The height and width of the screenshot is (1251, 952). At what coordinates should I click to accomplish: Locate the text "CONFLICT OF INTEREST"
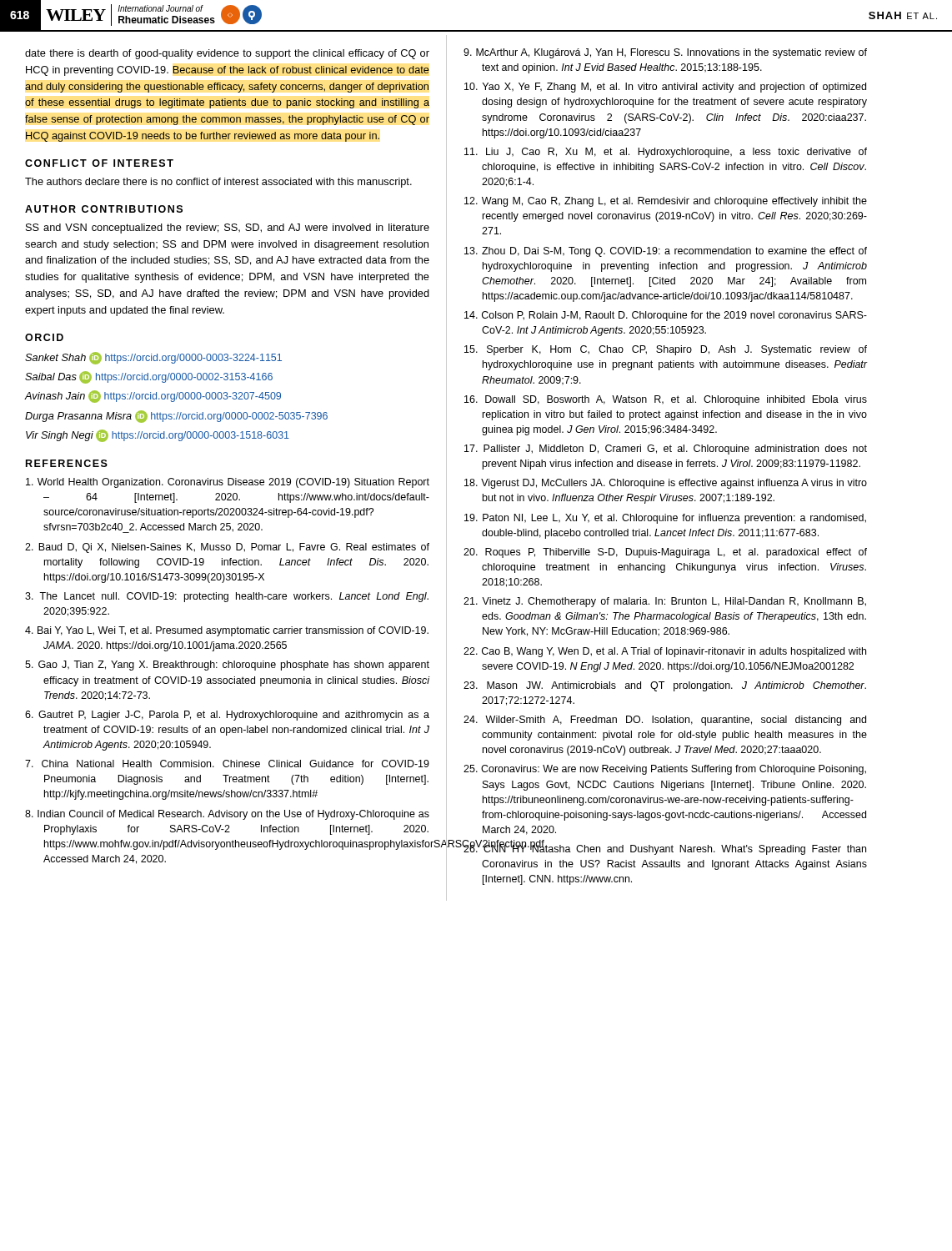pos(100,163)
